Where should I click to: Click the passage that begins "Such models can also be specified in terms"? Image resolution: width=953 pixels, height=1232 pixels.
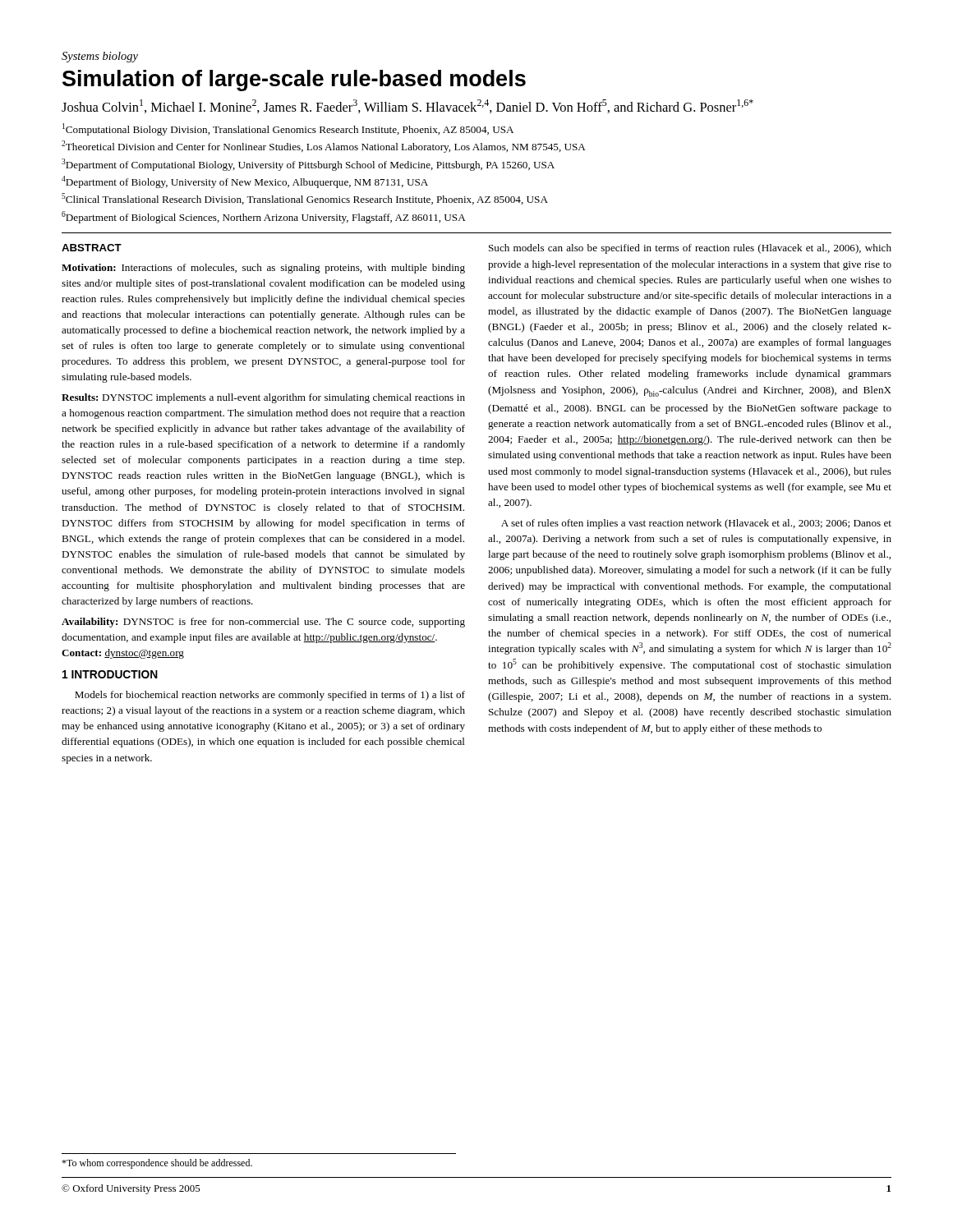tap(690, 488)
